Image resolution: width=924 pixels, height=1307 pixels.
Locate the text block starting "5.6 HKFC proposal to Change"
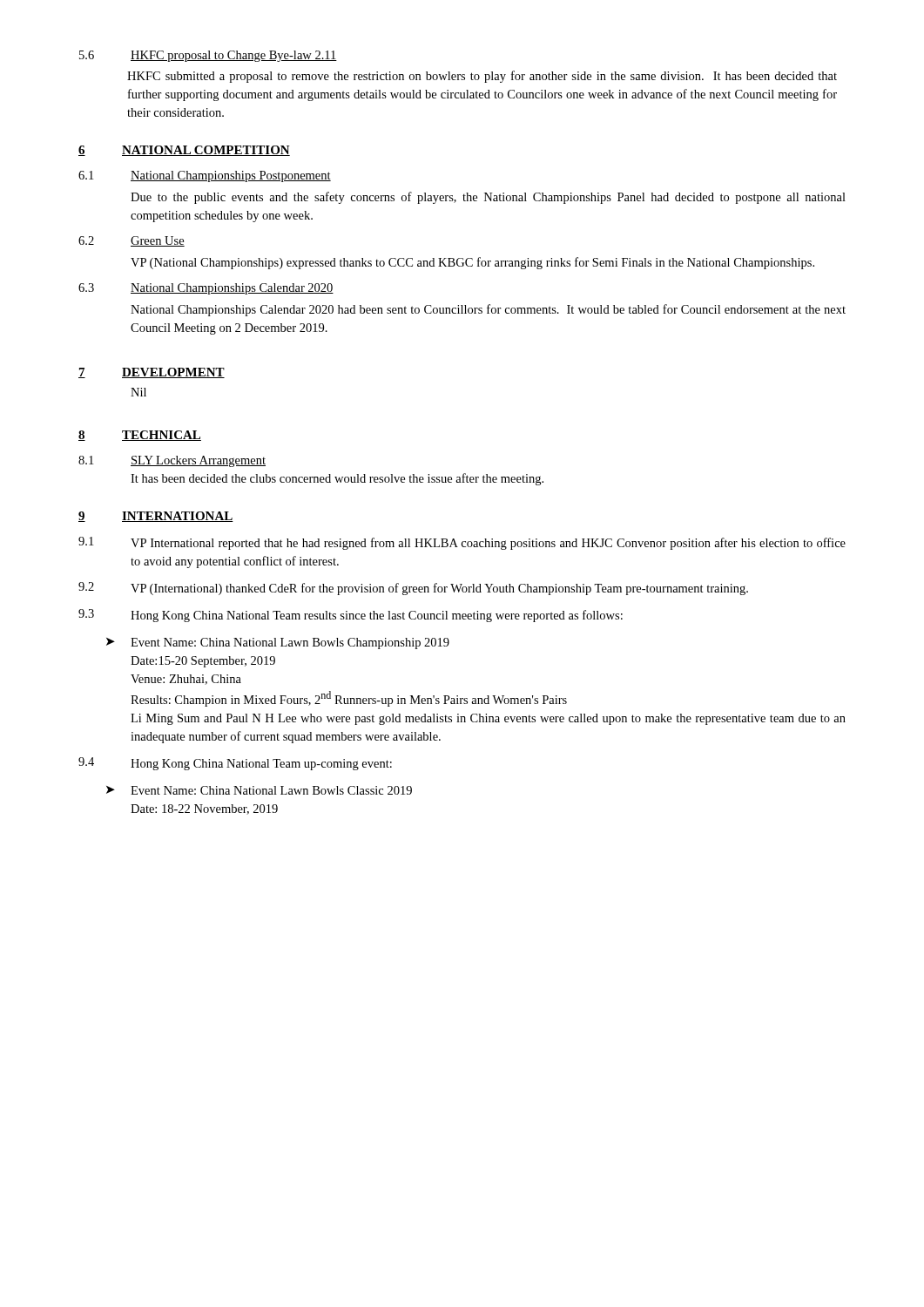point(207,55)
